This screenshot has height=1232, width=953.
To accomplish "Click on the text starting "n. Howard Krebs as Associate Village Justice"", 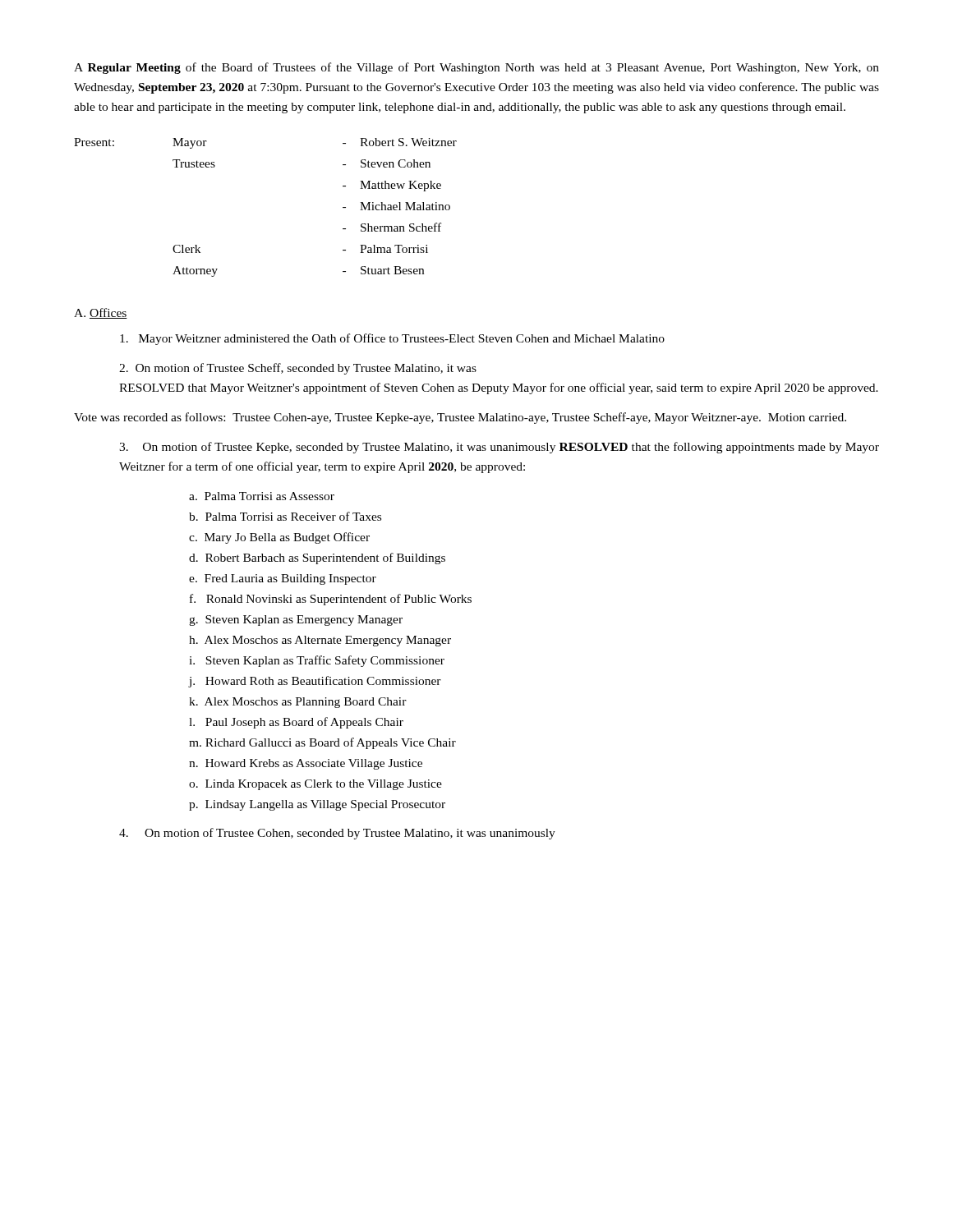I will pyautogui.click(x=306, y=763).
